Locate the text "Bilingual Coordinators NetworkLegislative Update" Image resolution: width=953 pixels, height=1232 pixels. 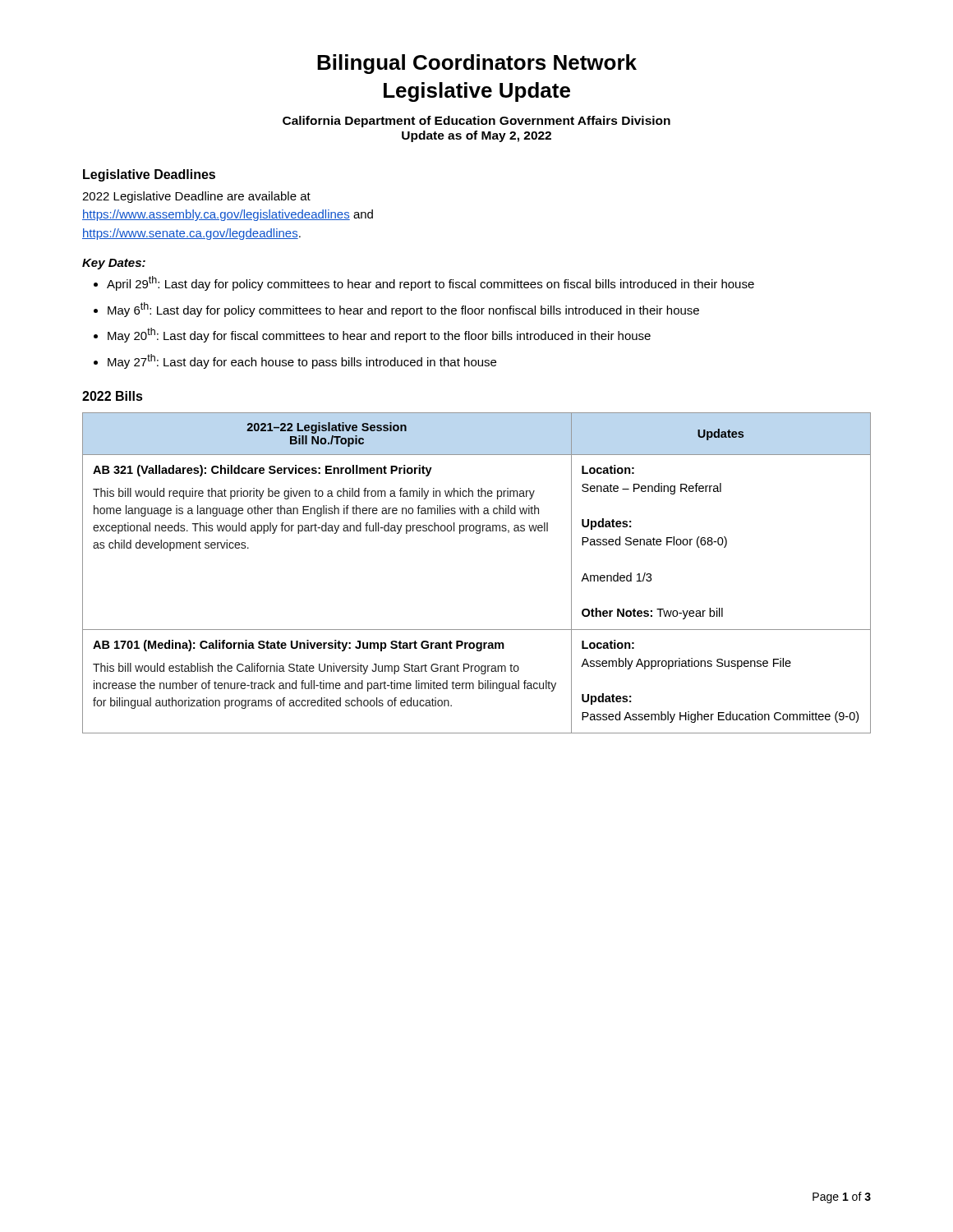(x=476, y=76)
